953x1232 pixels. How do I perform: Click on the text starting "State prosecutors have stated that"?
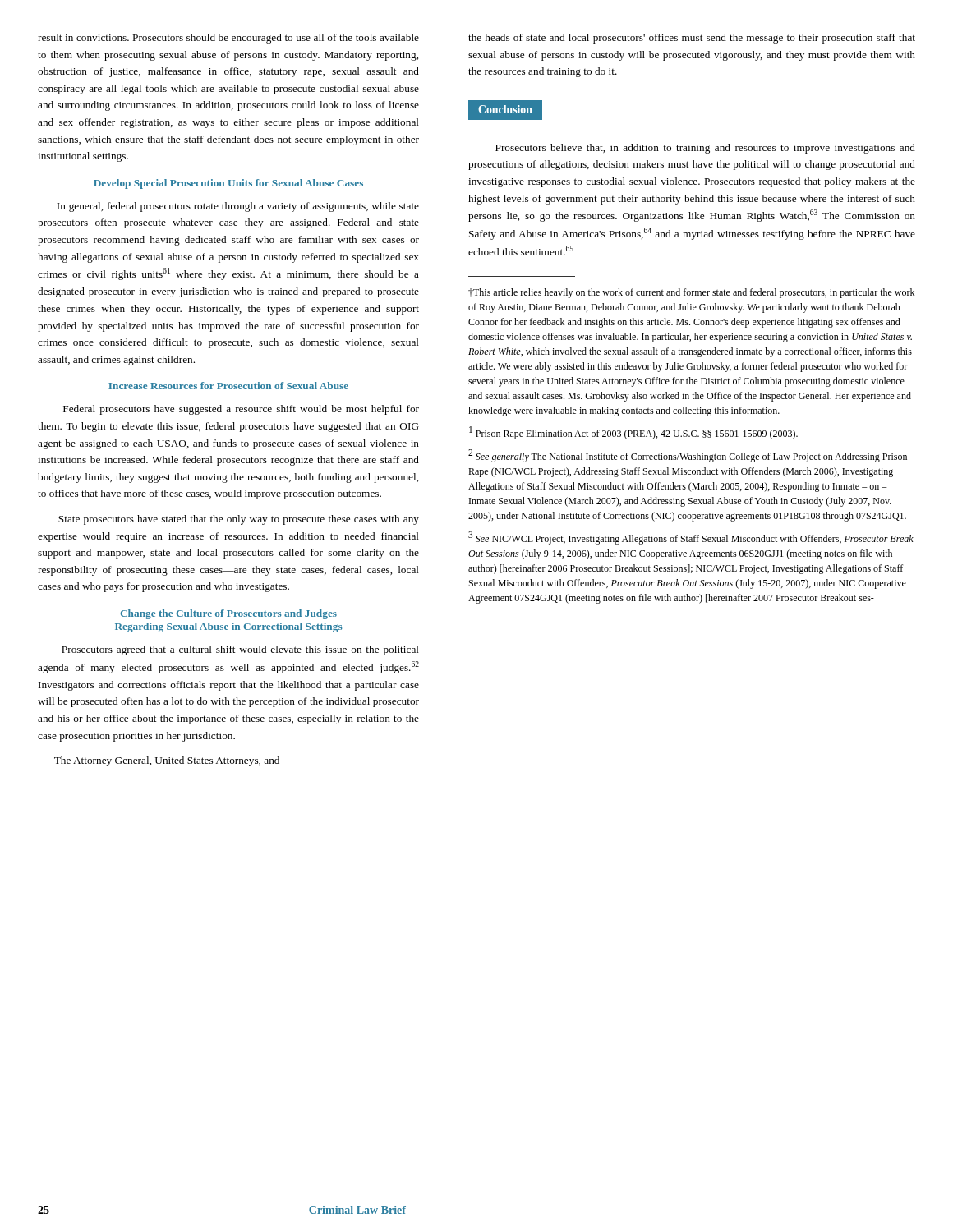228,553
